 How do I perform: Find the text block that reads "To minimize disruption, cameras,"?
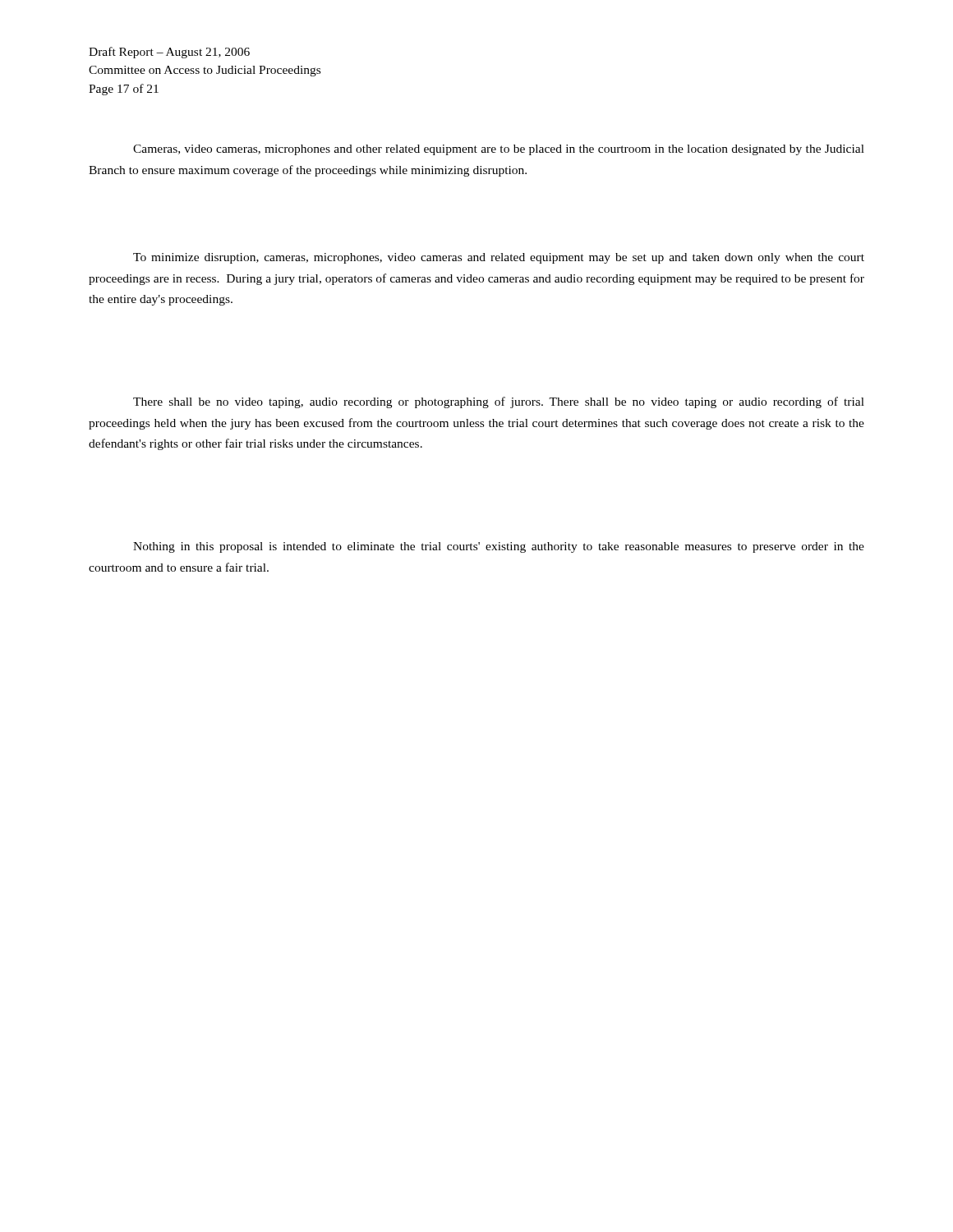point(476,278)
